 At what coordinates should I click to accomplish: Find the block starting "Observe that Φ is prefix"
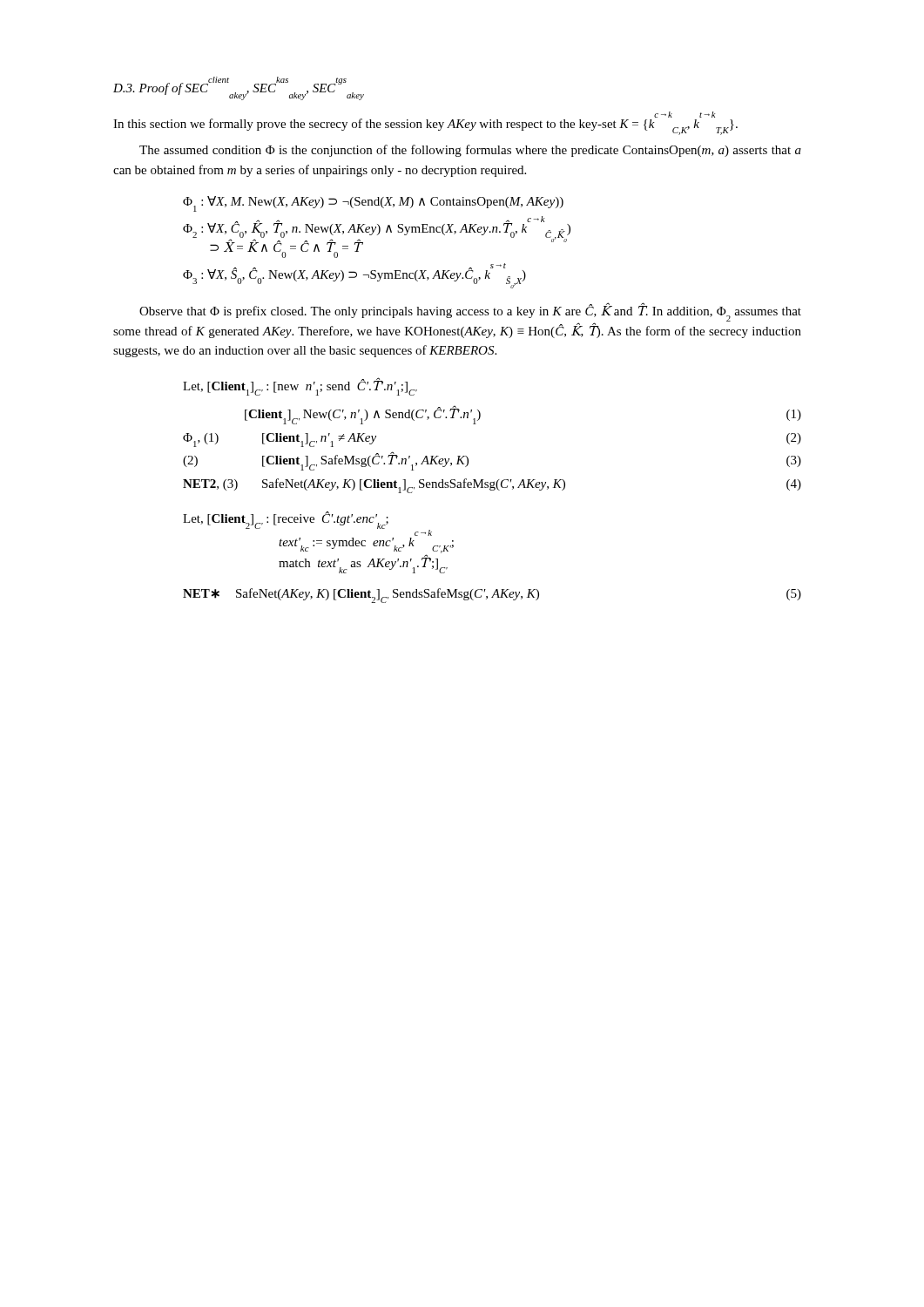(x=457, y=331)
